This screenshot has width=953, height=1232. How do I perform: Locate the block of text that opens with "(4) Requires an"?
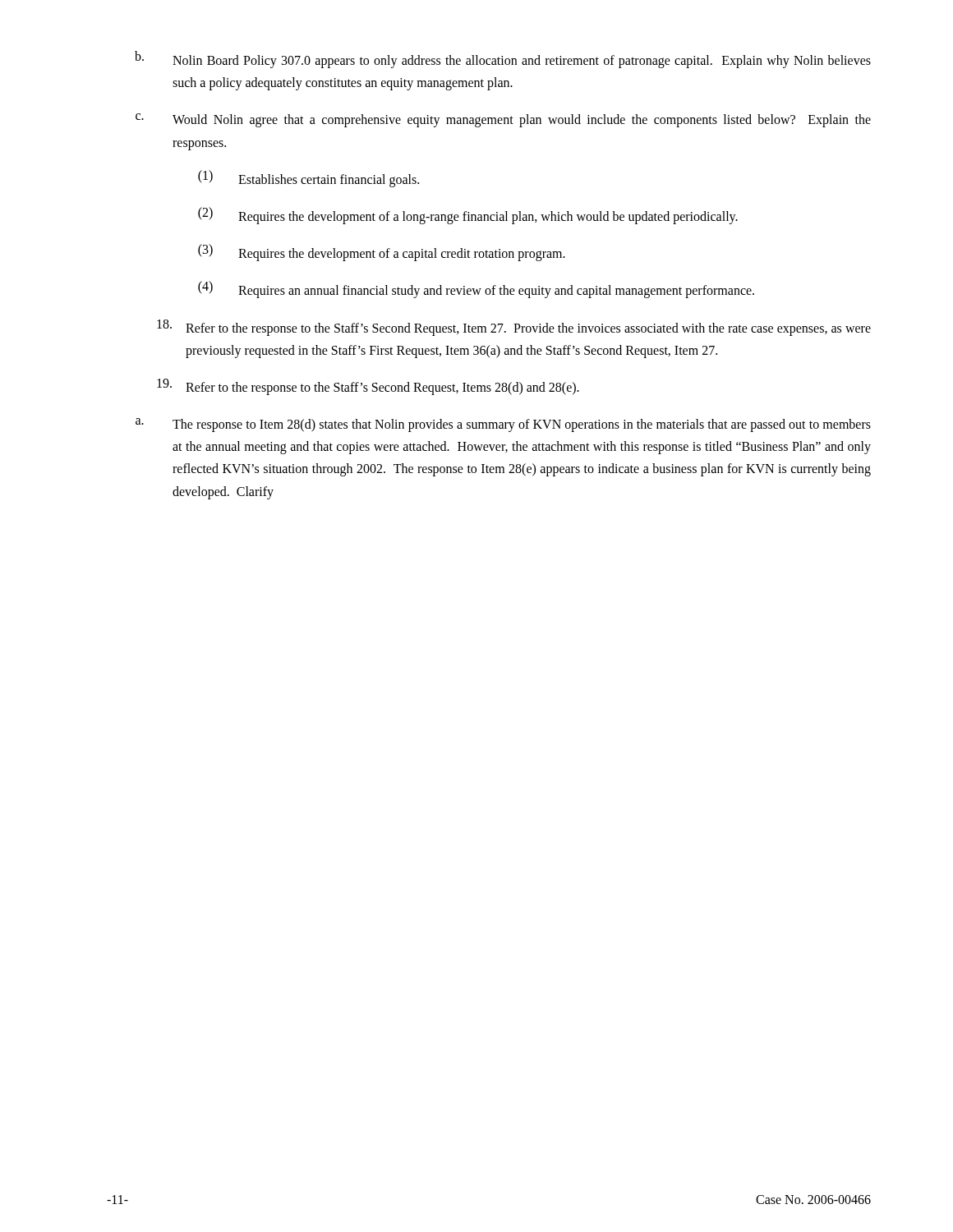(x=522, y=291)
